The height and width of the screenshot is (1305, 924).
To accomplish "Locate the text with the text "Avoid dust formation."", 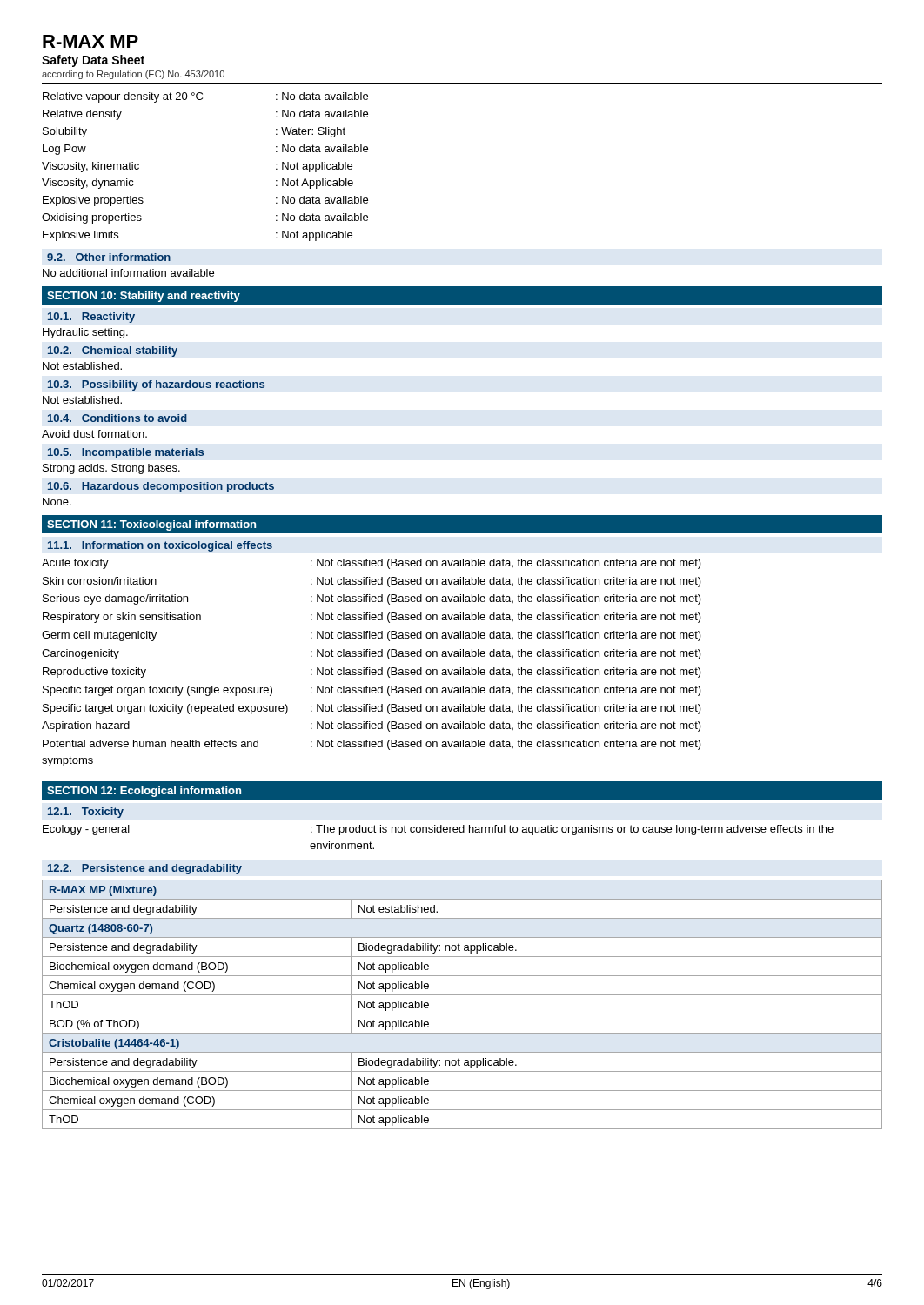I will [x=95, y=434].
